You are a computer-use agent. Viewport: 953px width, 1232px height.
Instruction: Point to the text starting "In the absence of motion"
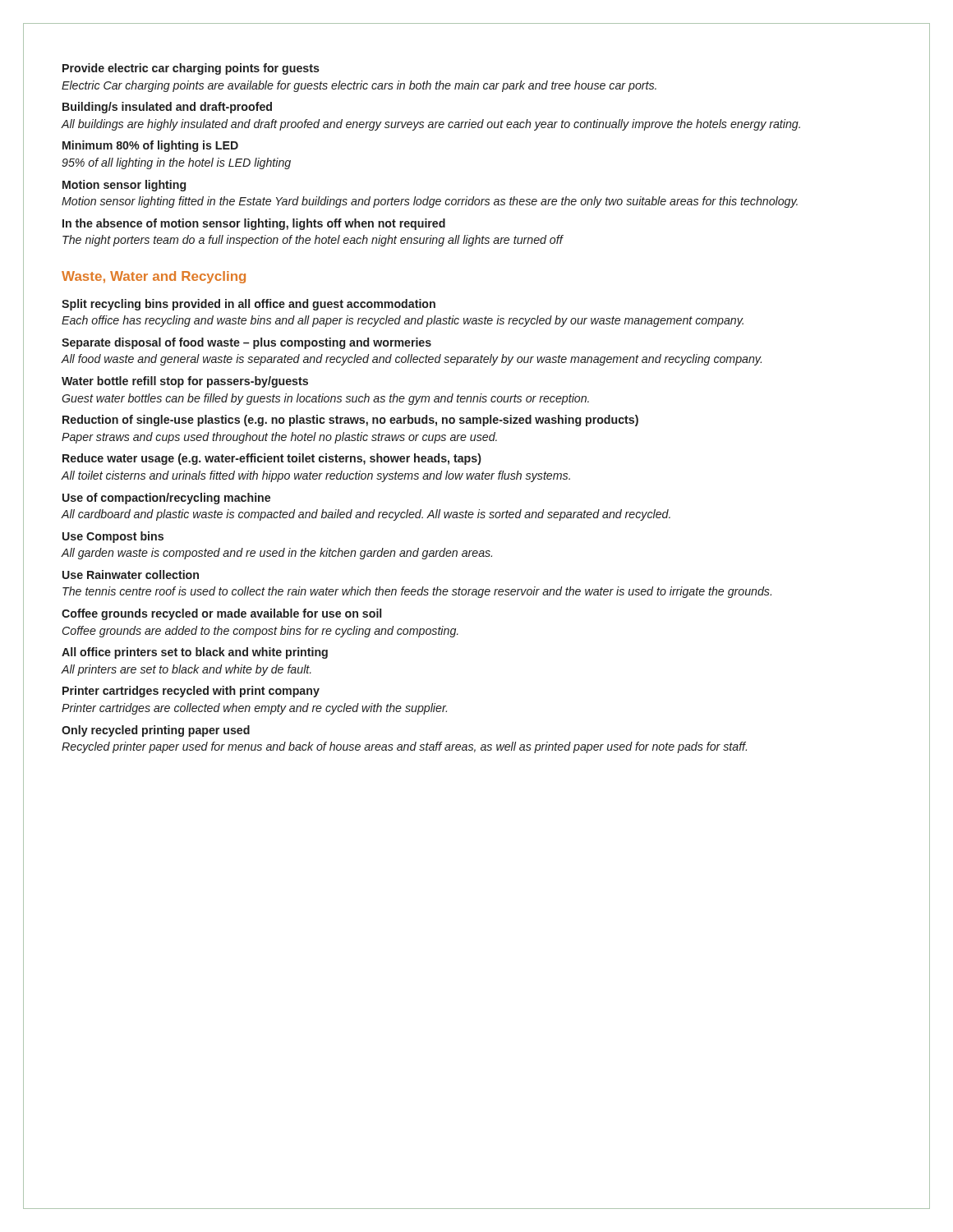click(476, 232)
